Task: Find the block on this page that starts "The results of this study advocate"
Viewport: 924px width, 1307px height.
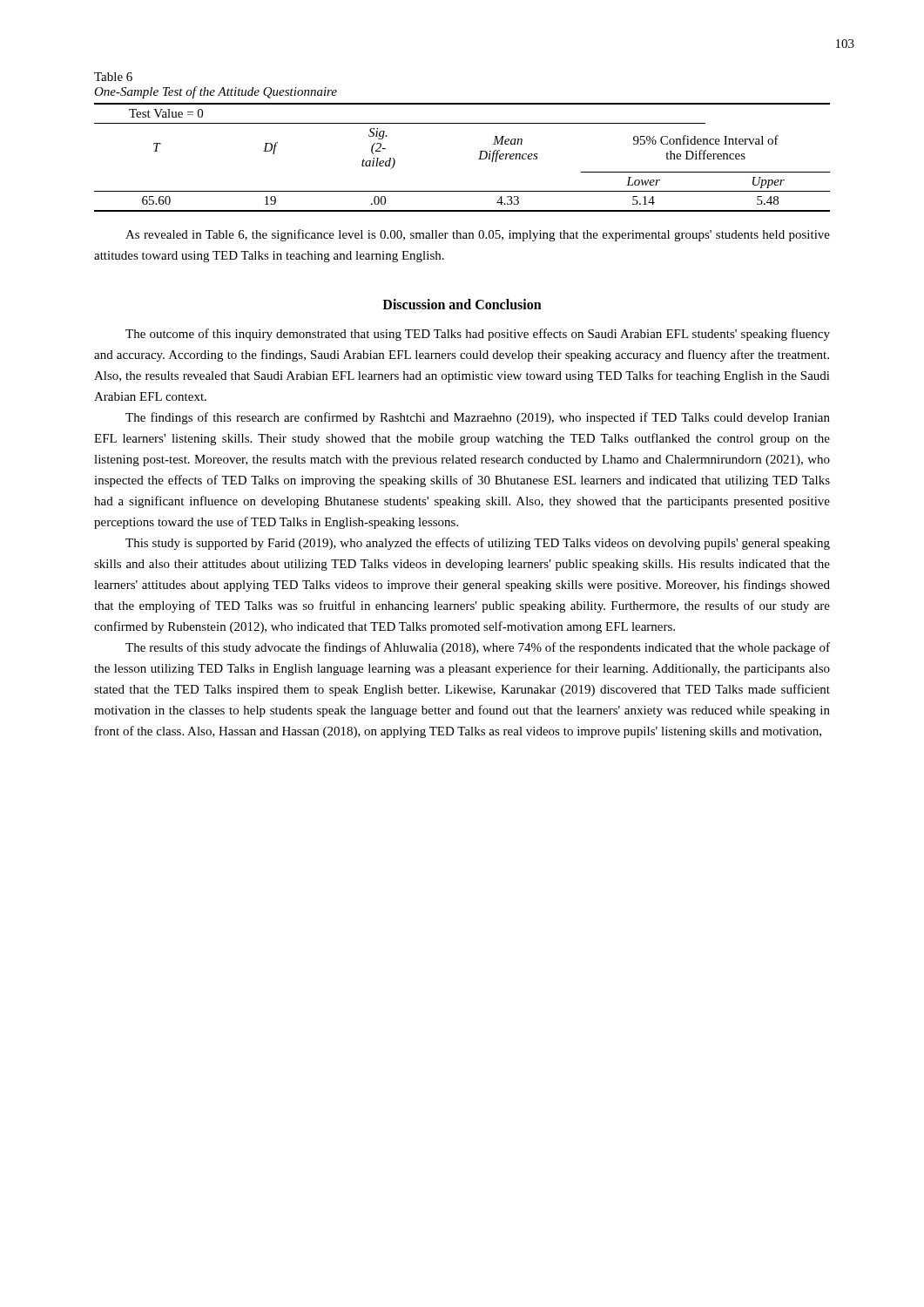Action: pos(462,689)
